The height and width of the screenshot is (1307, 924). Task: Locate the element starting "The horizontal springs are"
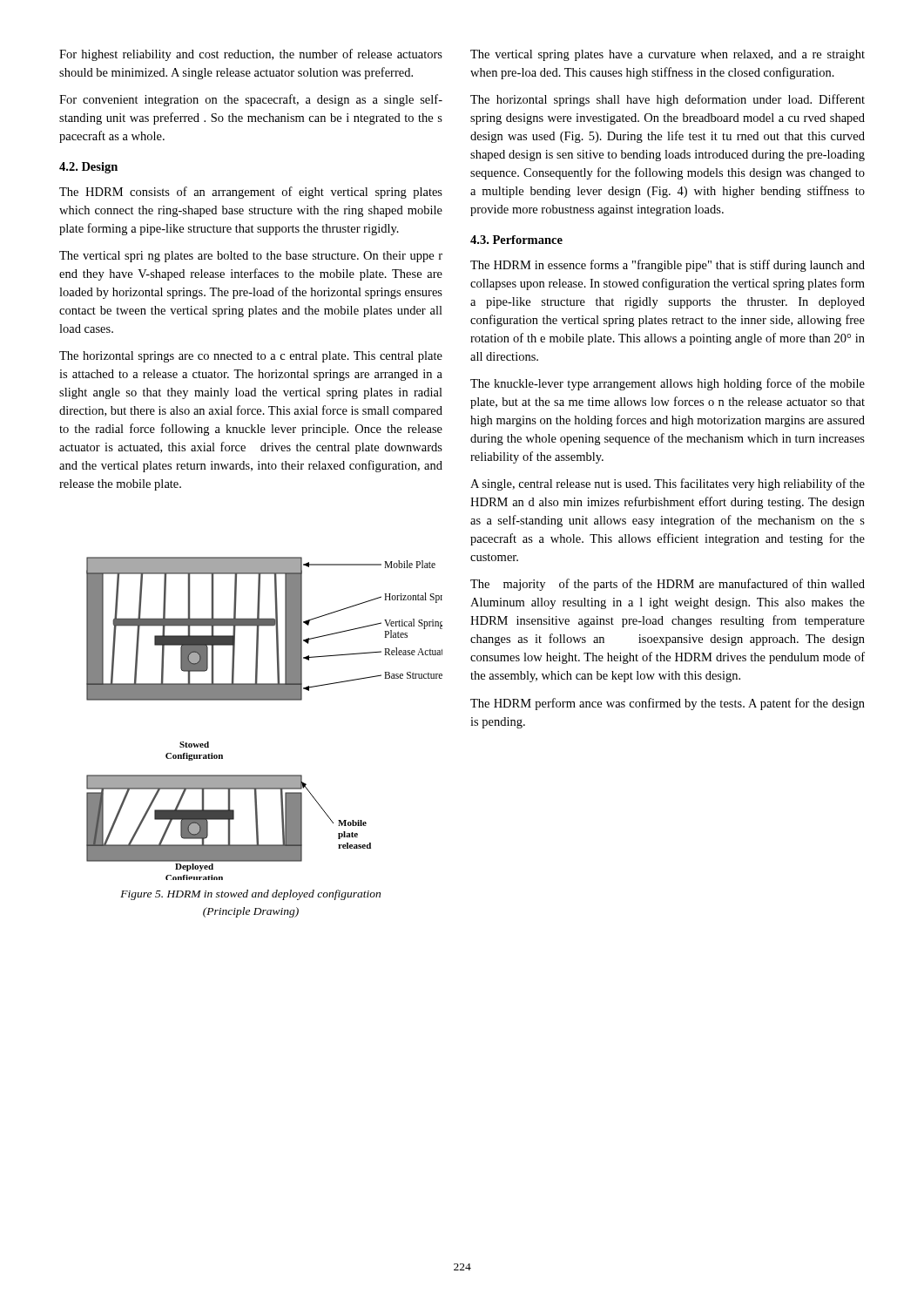pos(251,420)
